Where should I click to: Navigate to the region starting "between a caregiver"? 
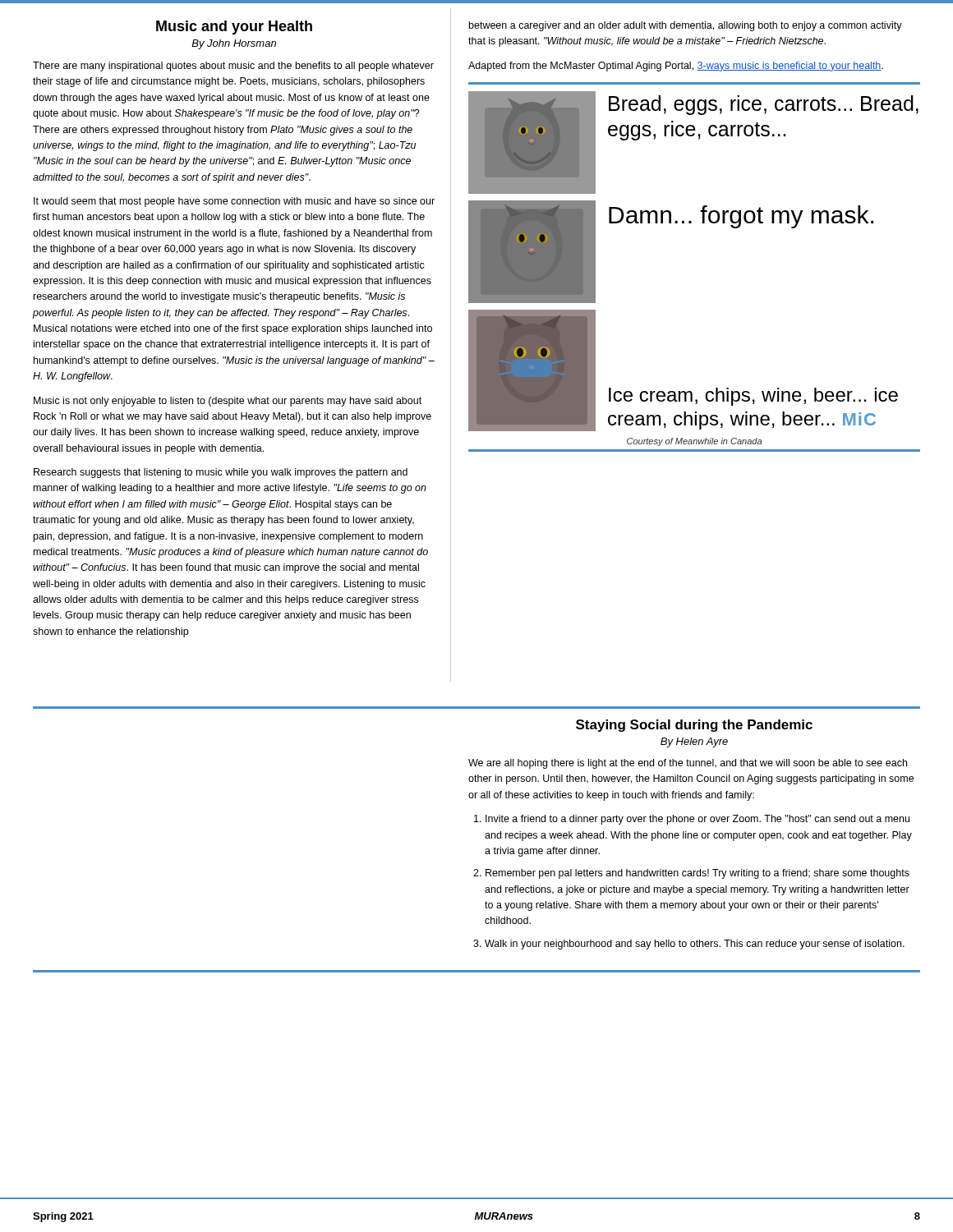[685, 33]
